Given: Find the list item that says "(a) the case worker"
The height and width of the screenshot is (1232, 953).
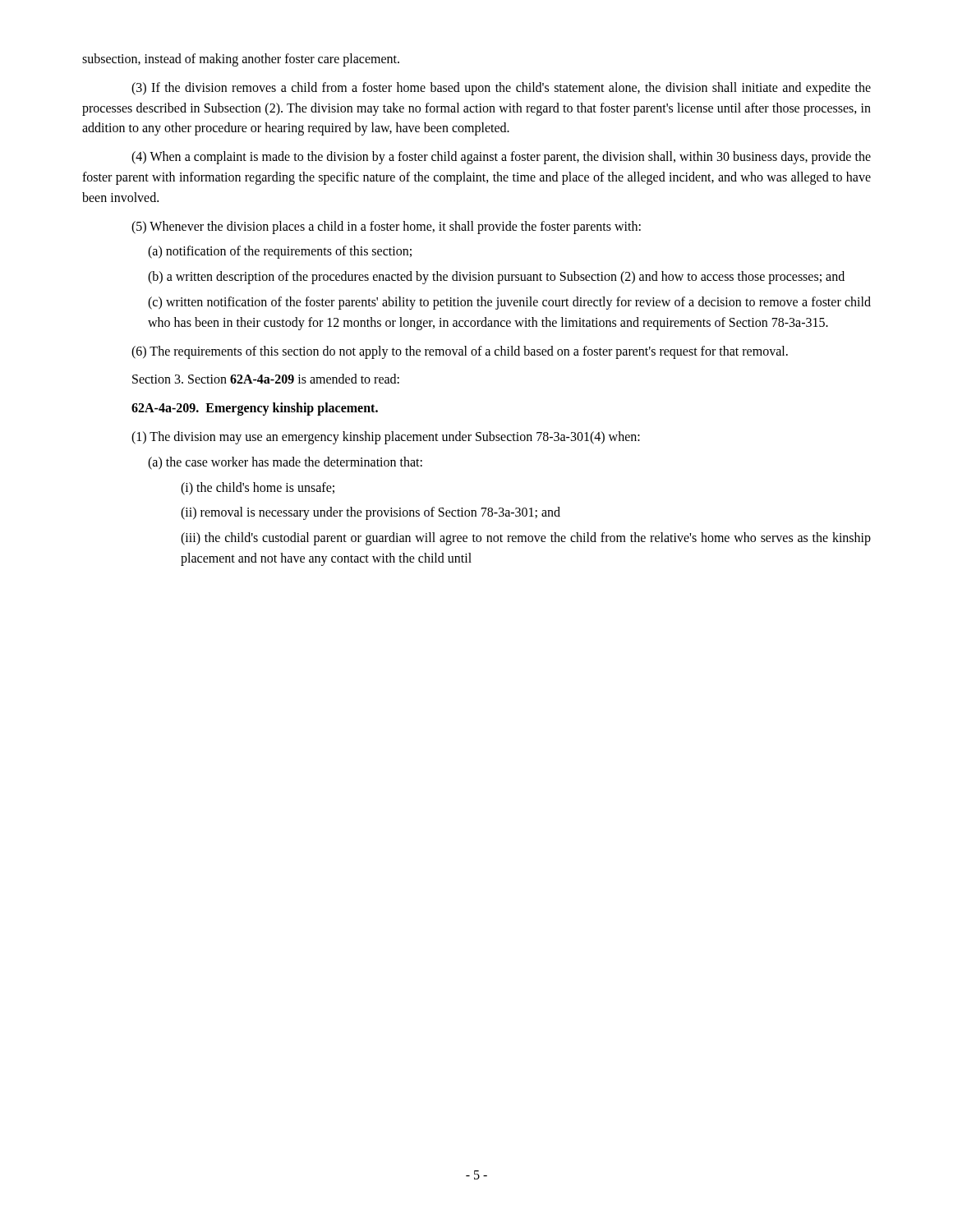Looking at the screenshot, I should pos(285,462).
